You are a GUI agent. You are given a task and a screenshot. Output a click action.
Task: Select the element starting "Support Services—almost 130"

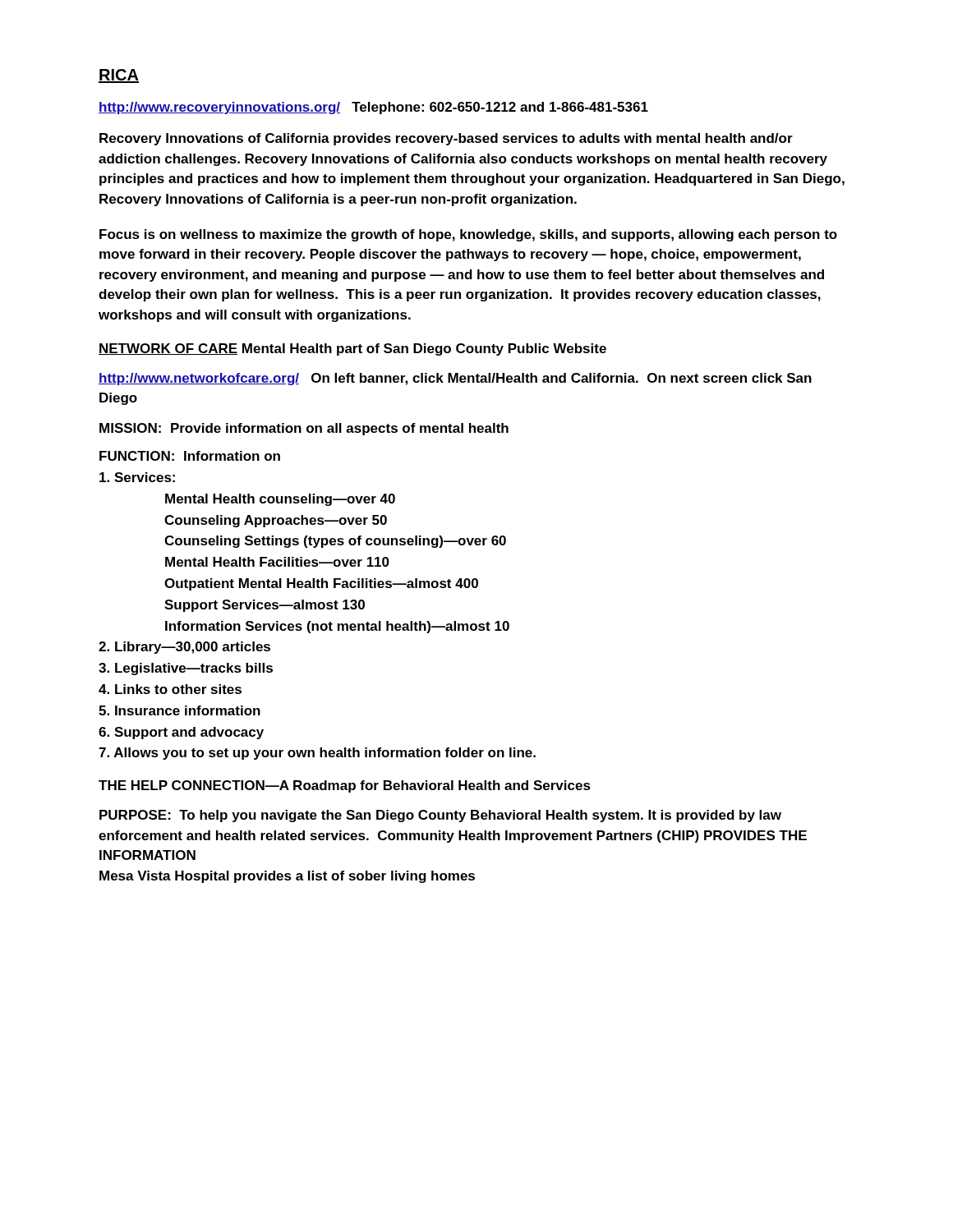[265, 605]
